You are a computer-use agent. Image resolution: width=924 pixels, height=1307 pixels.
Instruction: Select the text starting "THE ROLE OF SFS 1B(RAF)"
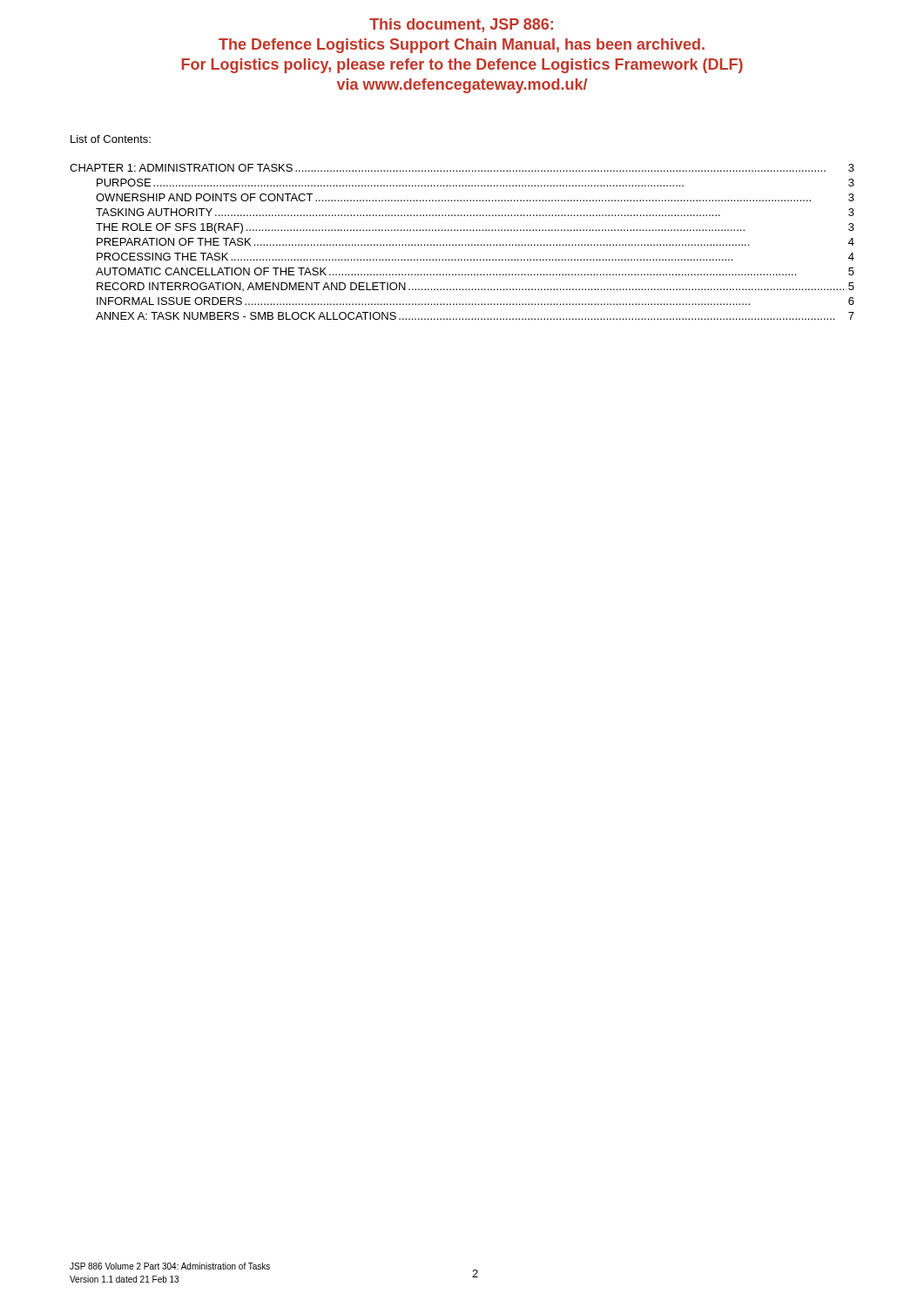475,227
